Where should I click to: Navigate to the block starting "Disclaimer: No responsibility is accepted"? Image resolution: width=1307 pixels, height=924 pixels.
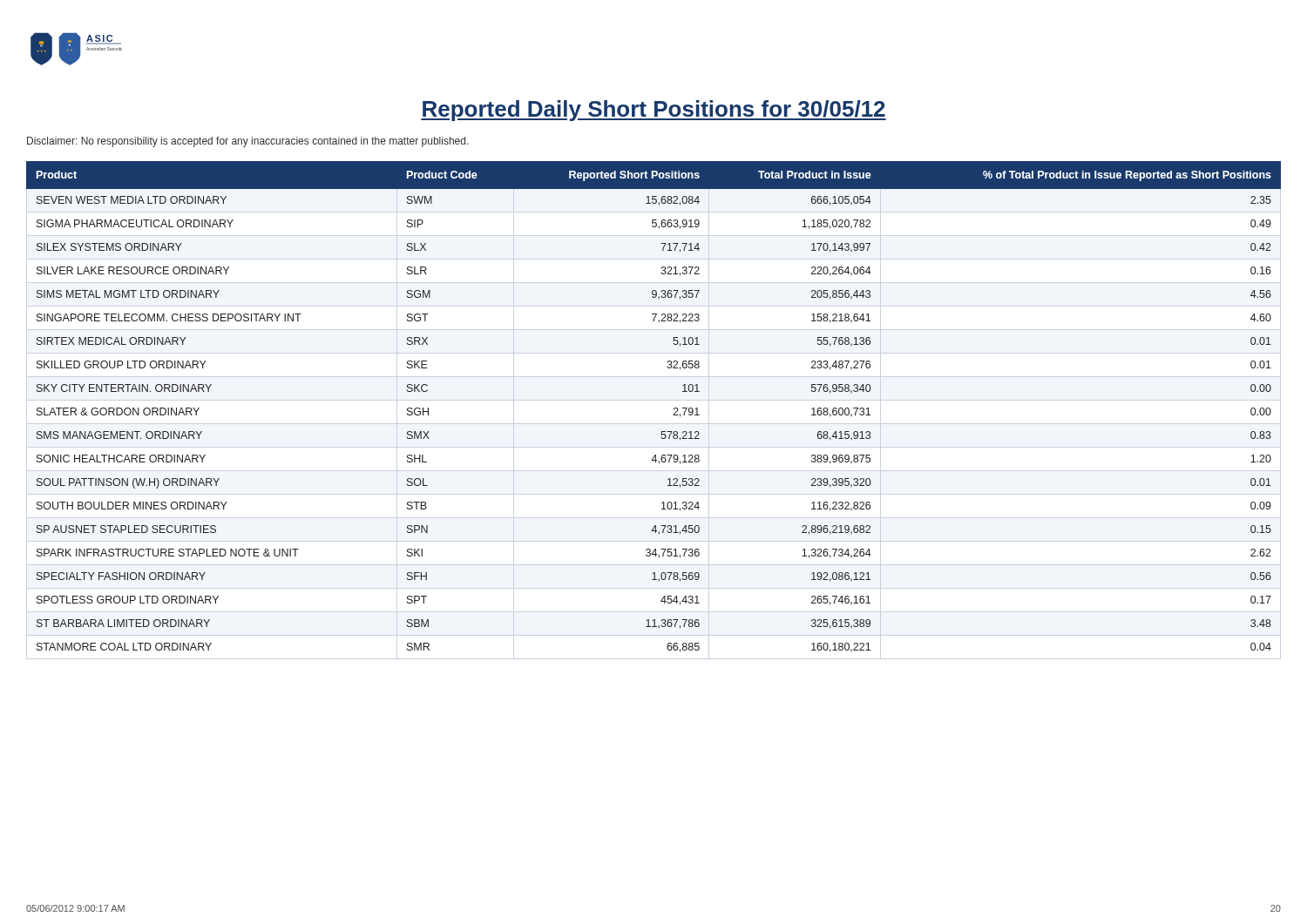pos(248,141)
